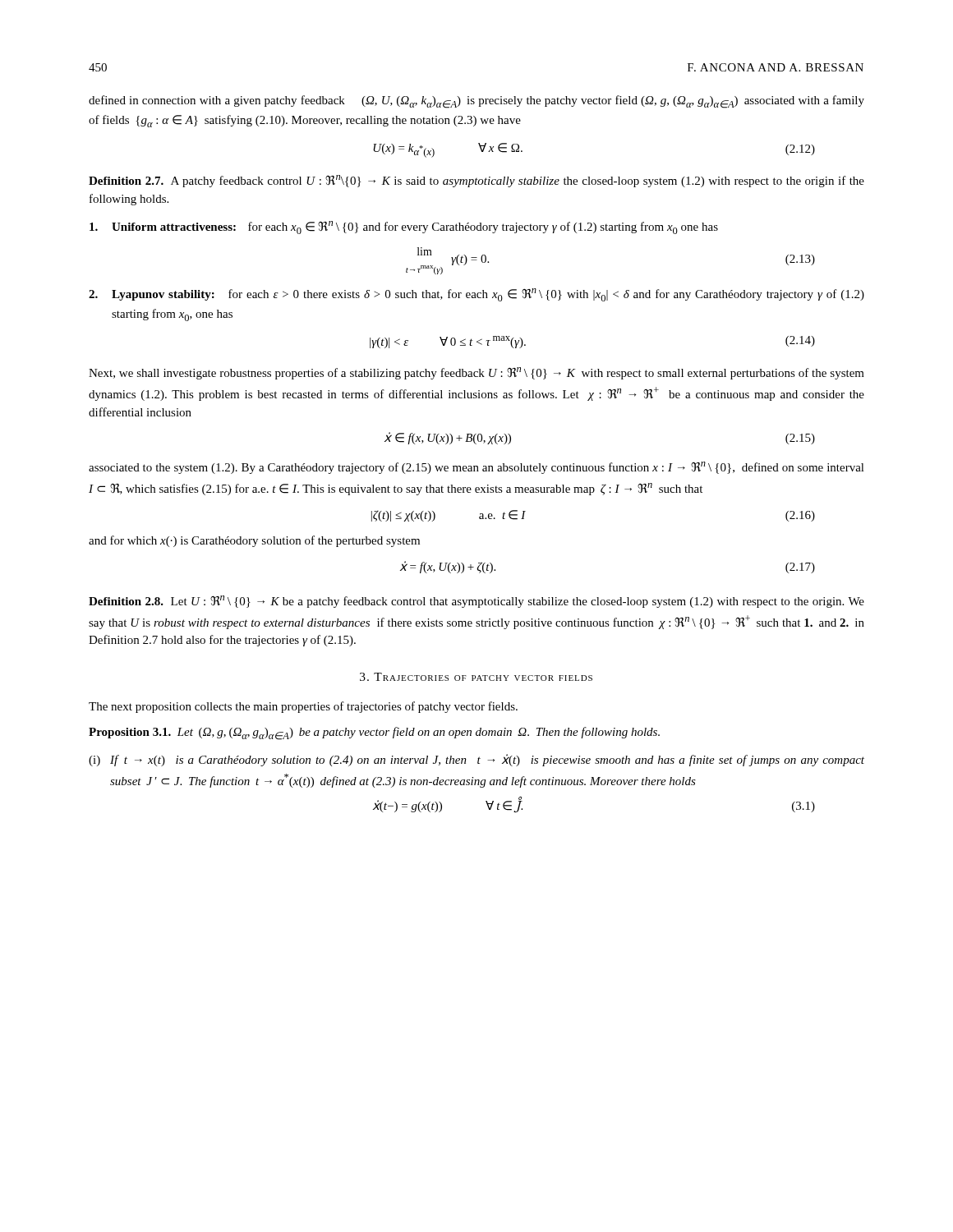Locate the block of text that opens with "Next, we shall investigate robustness properties of"

(x=476, y=391)
